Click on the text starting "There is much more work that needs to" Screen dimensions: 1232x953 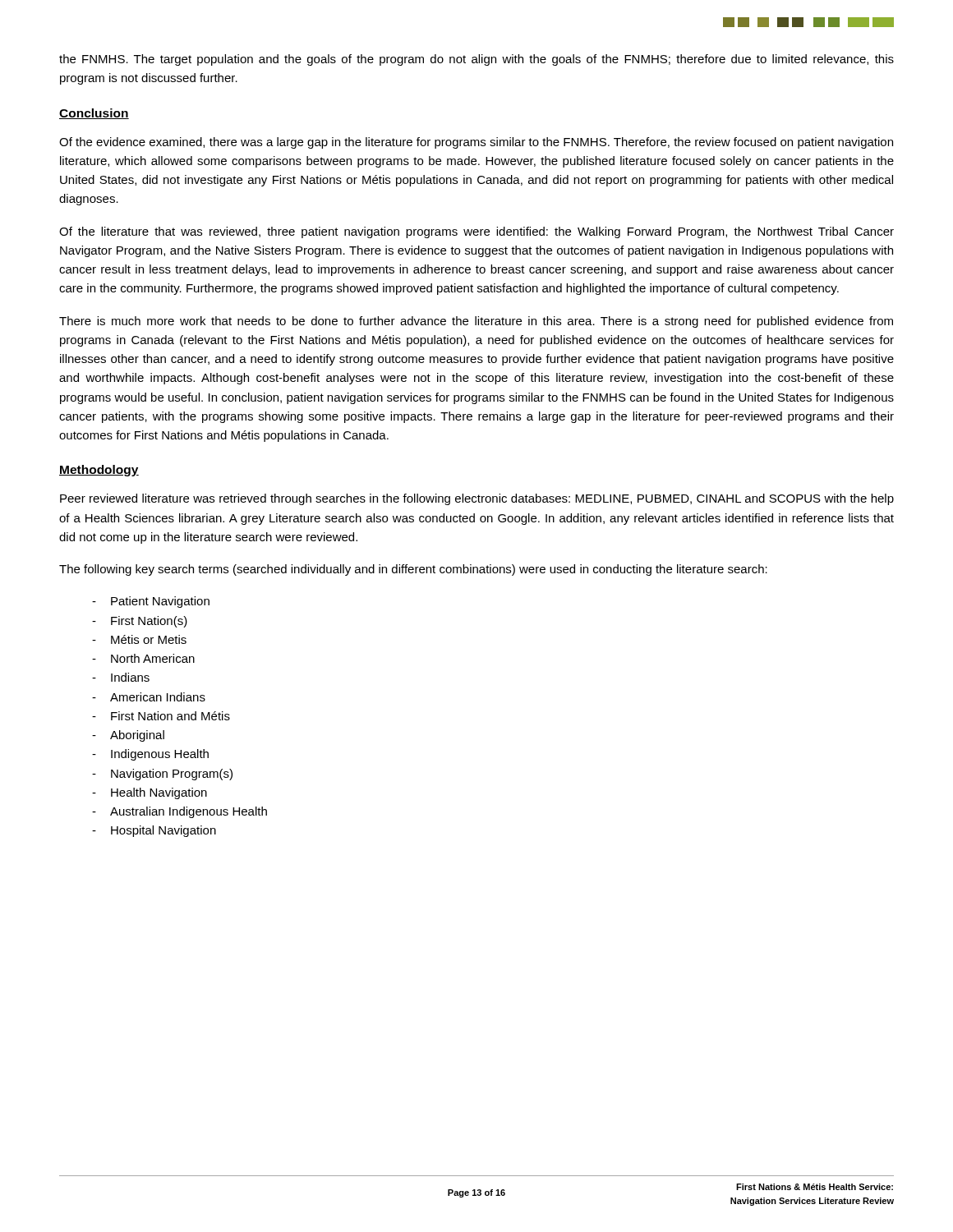click(x=476, y=378)
